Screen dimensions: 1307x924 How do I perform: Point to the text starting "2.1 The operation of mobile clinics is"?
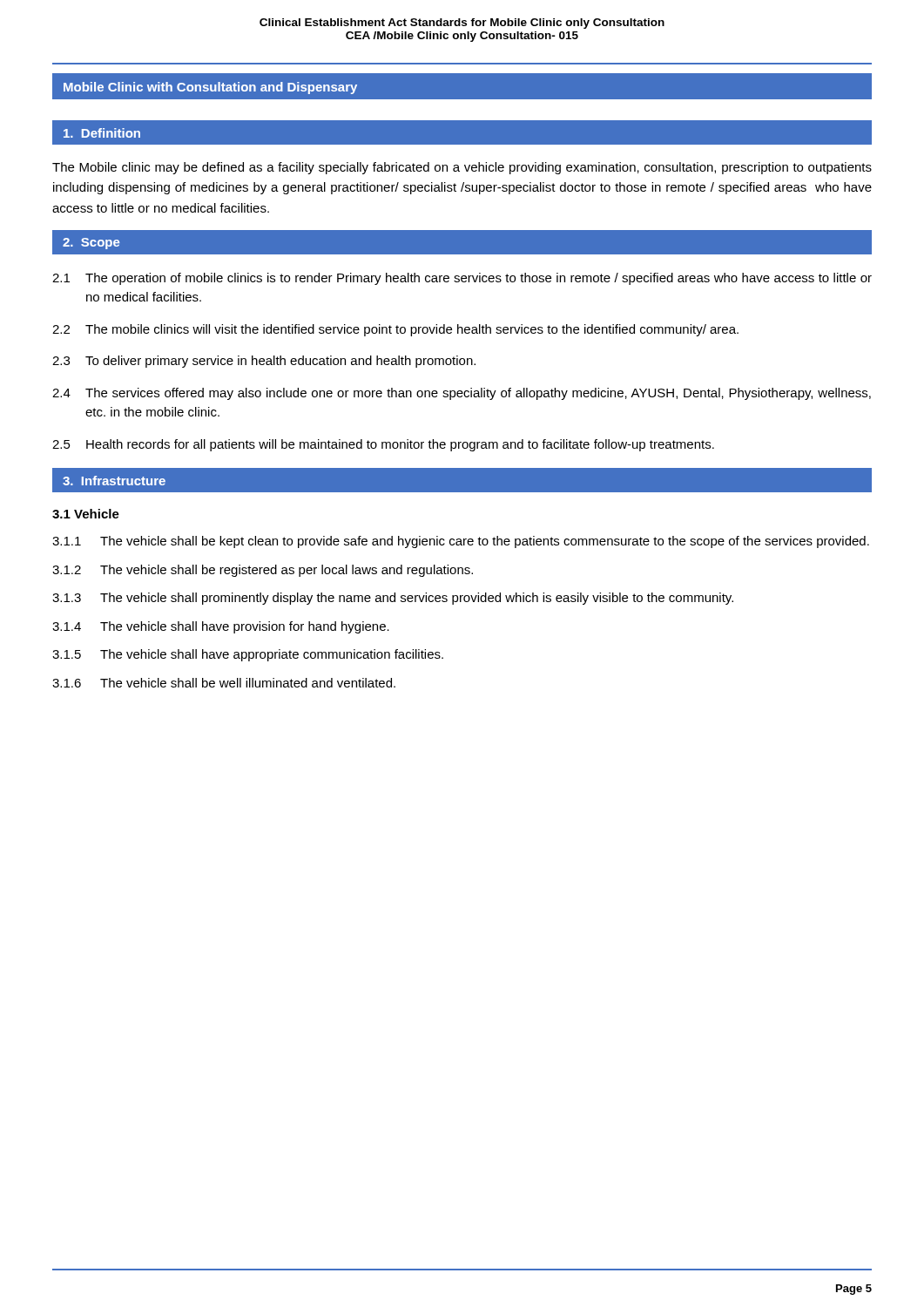click(x=462, y=288)
